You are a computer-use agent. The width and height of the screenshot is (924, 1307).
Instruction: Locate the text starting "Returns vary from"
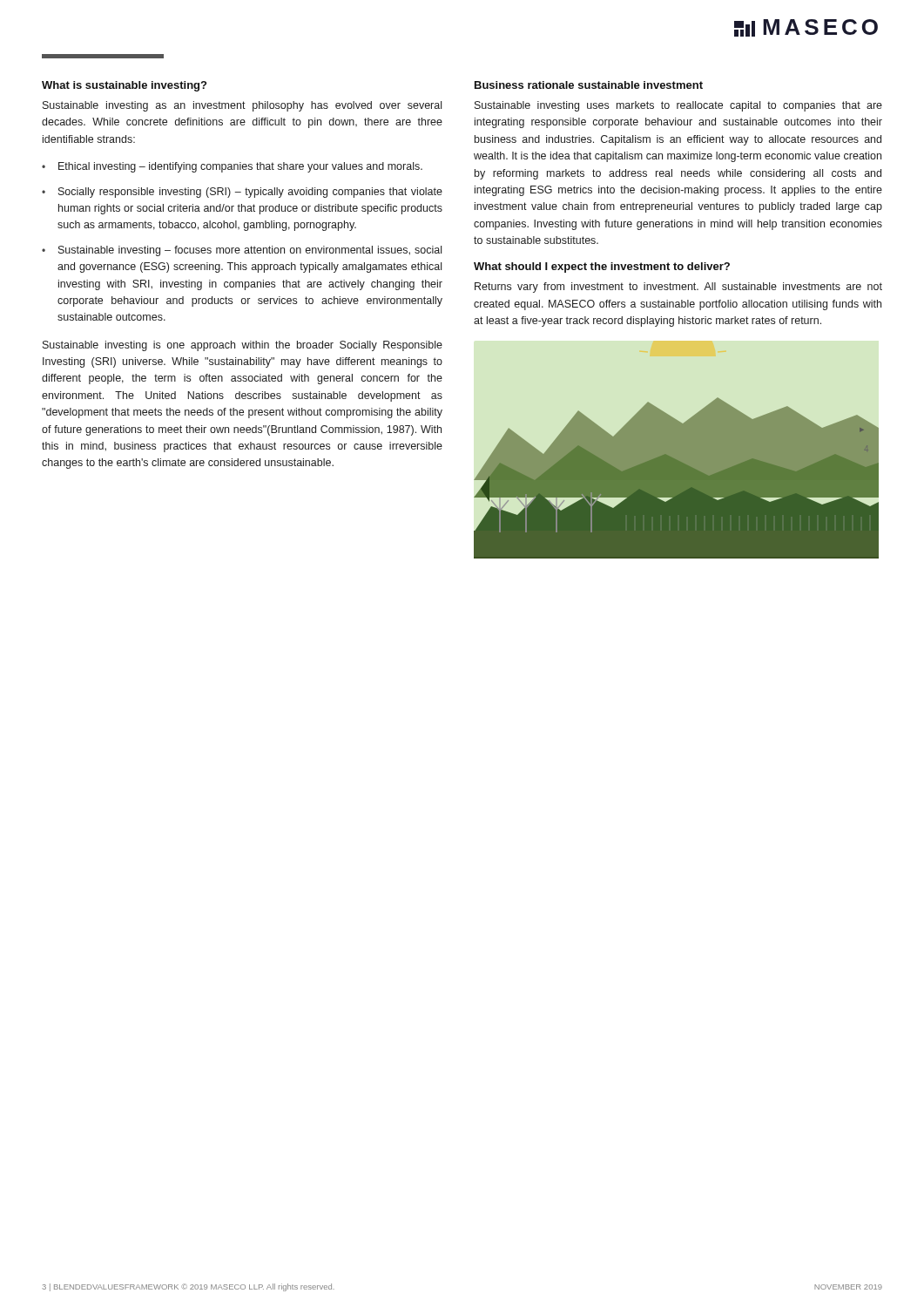678,304
